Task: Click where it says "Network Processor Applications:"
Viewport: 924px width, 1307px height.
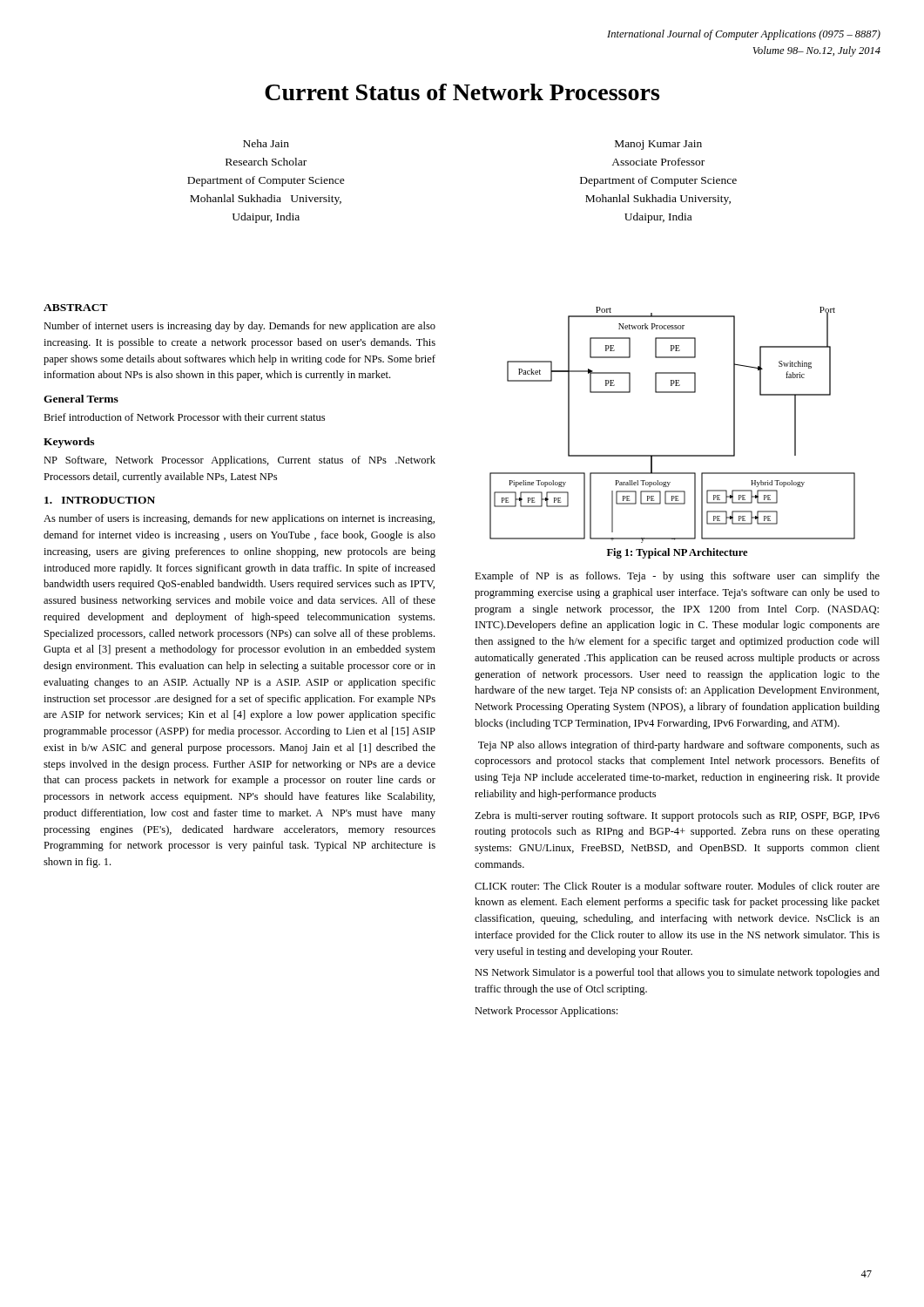Action: (x=547, y=1011)
